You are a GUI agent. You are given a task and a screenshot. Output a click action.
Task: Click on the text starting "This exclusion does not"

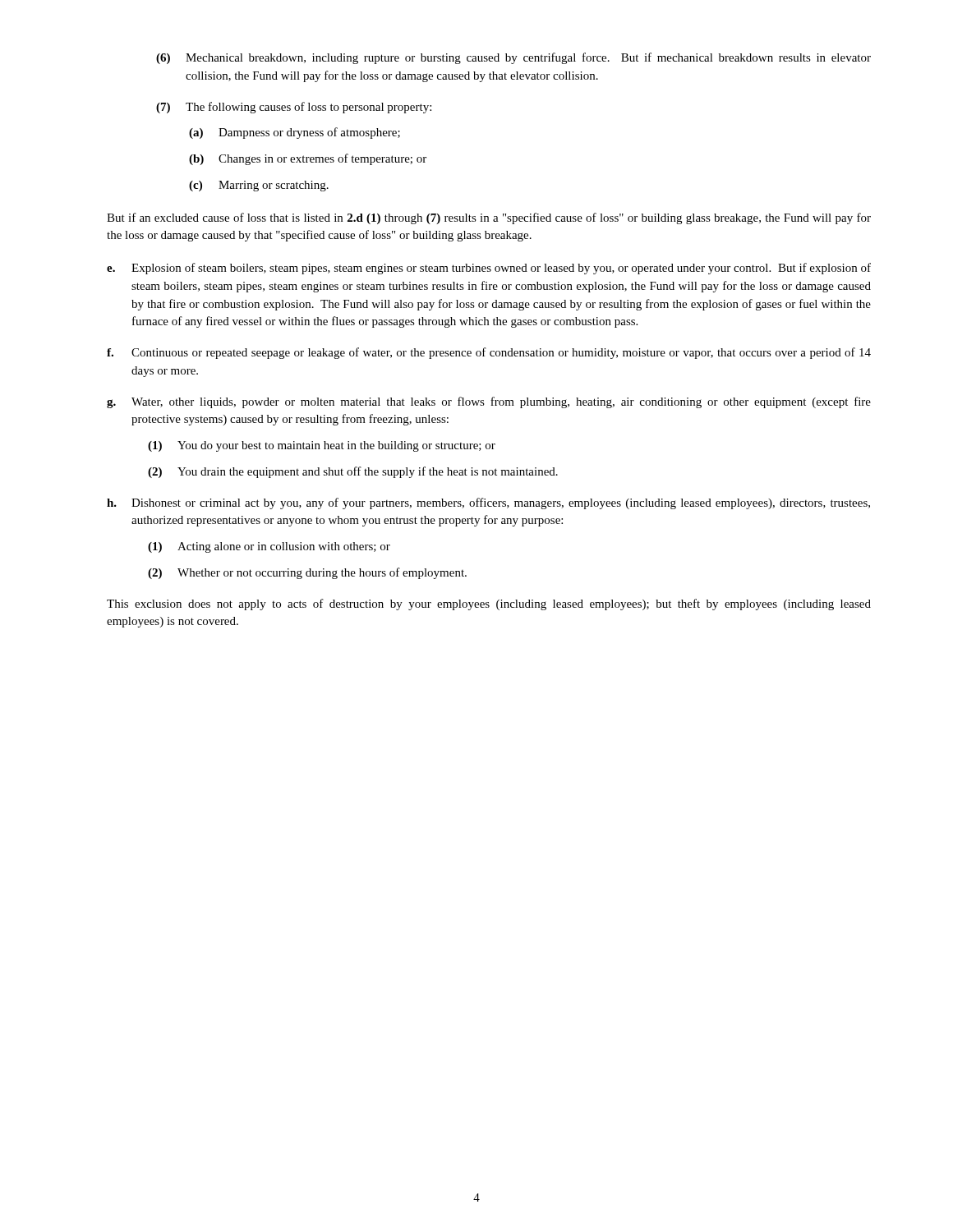(489, 612)
